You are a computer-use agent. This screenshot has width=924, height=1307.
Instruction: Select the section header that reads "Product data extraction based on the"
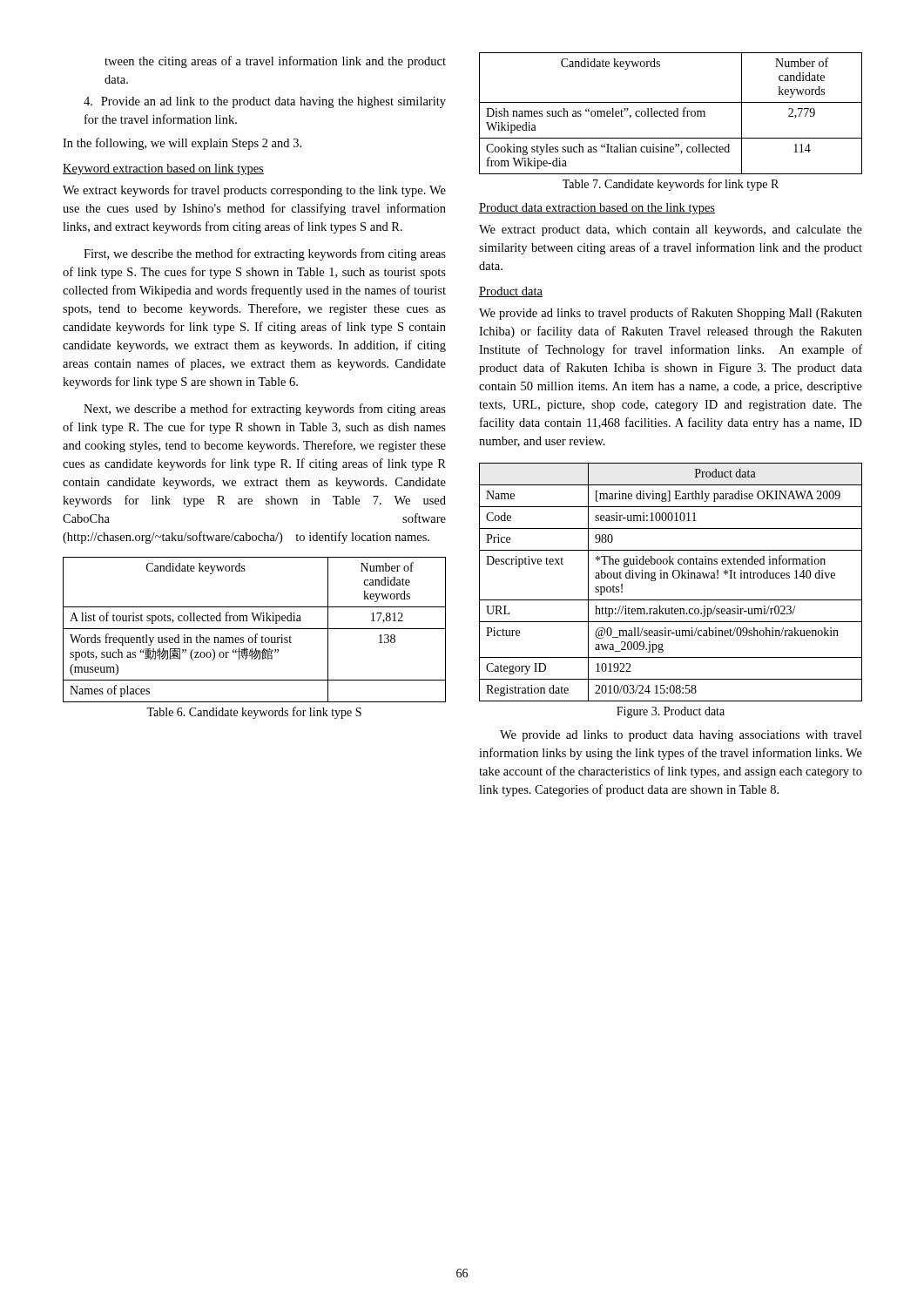coord(597,207)
